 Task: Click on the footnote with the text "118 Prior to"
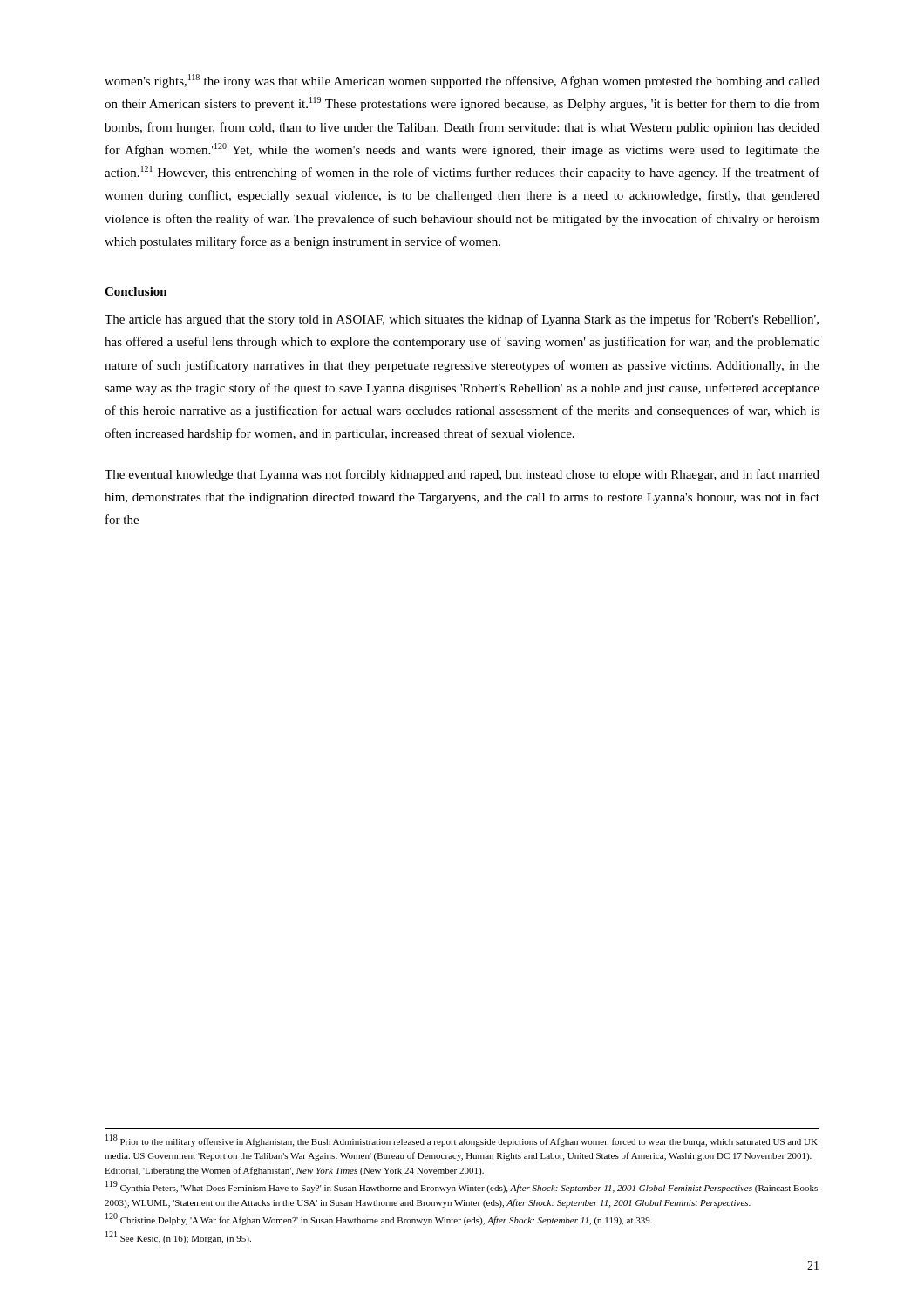point(461,1155)
